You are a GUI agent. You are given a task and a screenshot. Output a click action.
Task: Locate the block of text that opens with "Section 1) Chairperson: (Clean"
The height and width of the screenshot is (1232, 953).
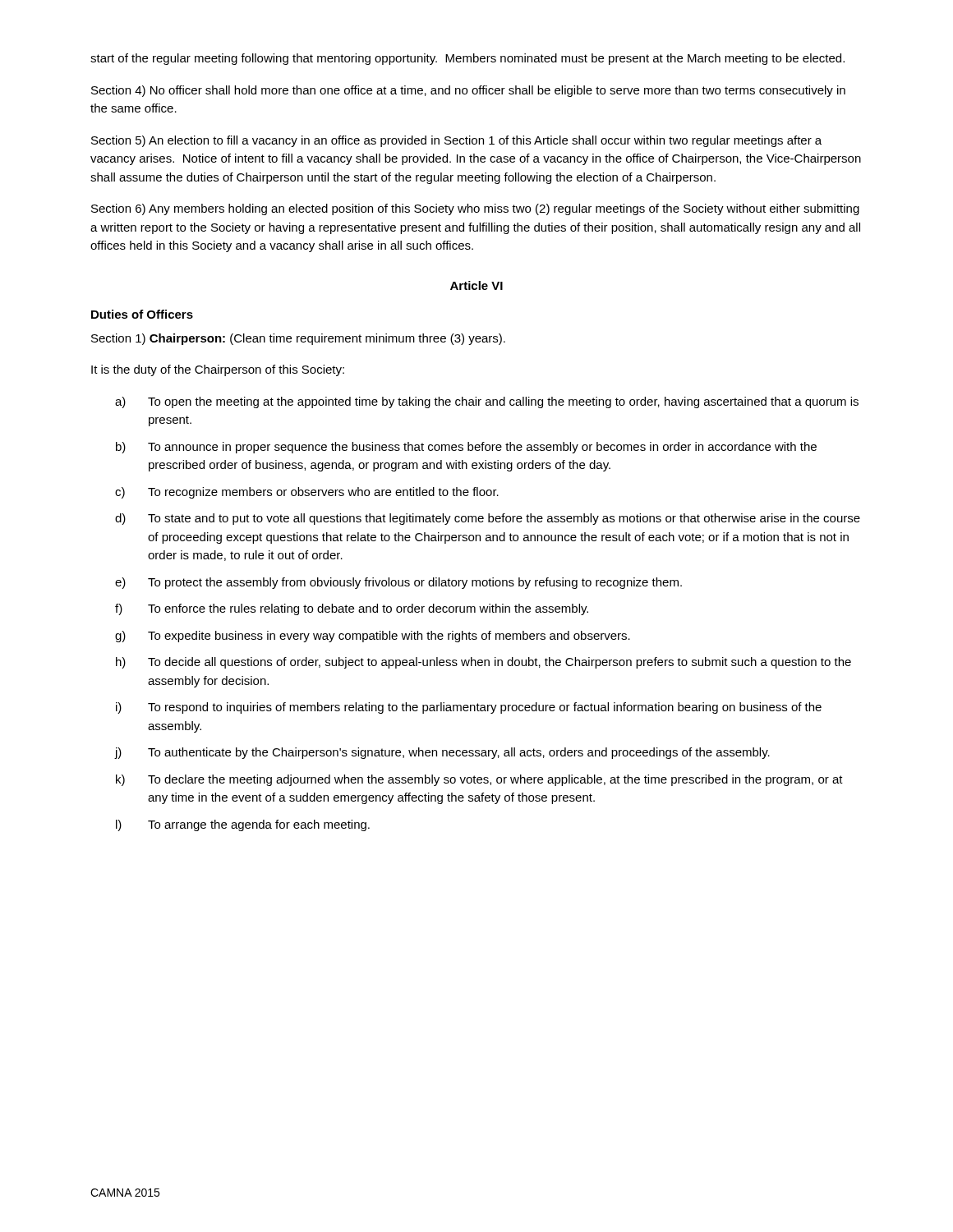[298, 338]
